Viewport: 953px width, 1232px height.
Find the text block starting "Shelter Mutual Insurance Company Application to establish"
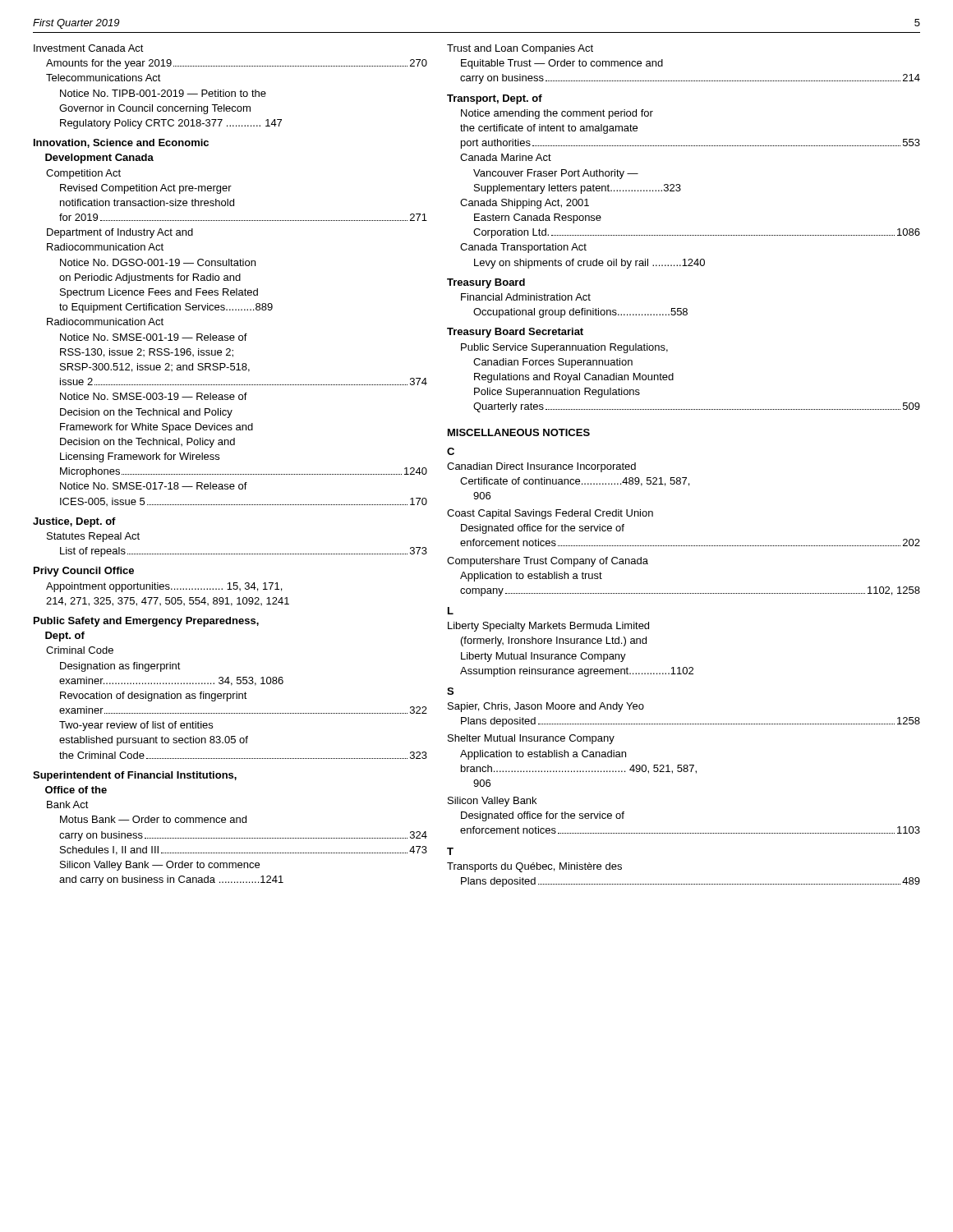684,761
